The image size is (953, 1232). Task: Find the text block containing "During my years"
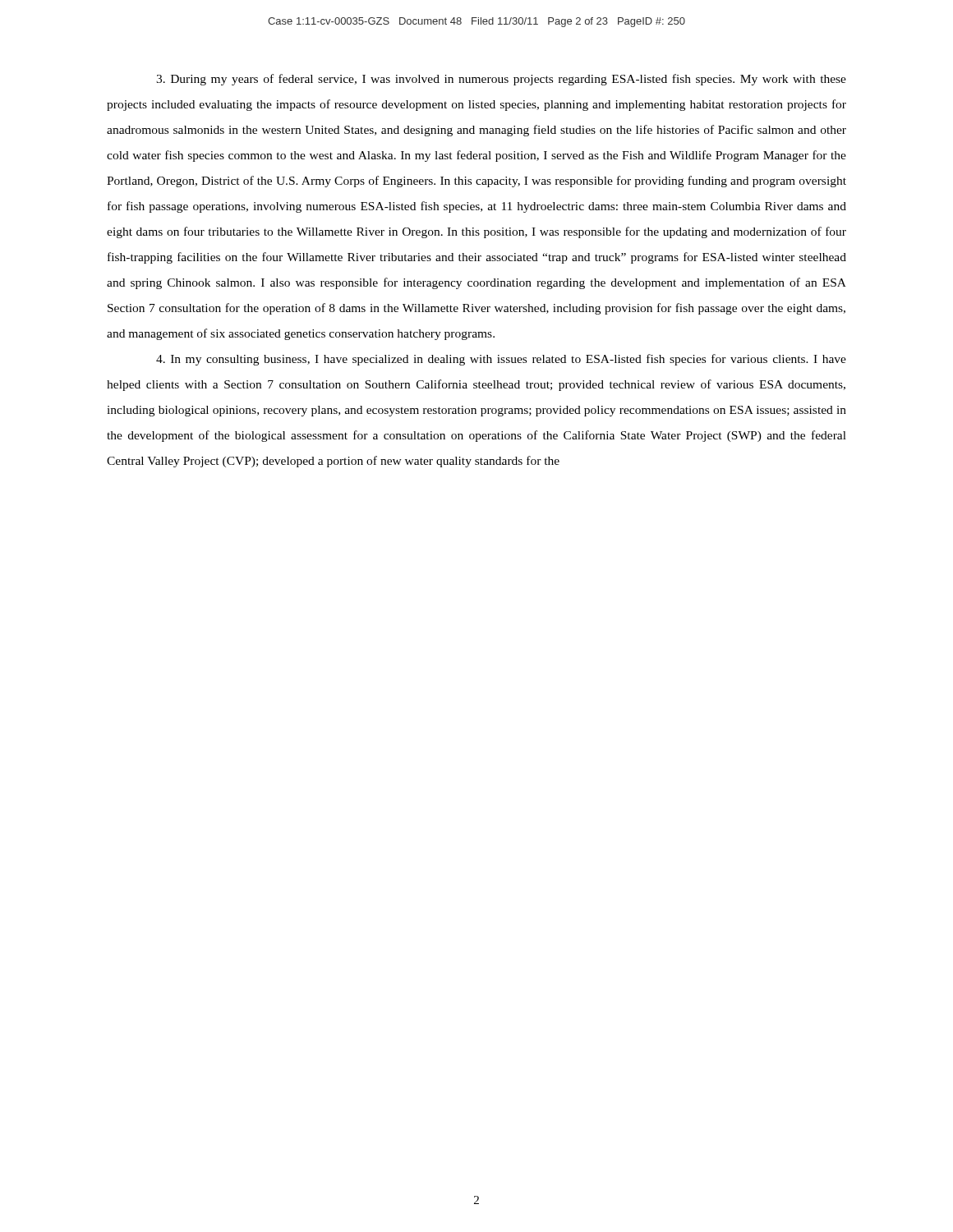[x=476, y=206]
